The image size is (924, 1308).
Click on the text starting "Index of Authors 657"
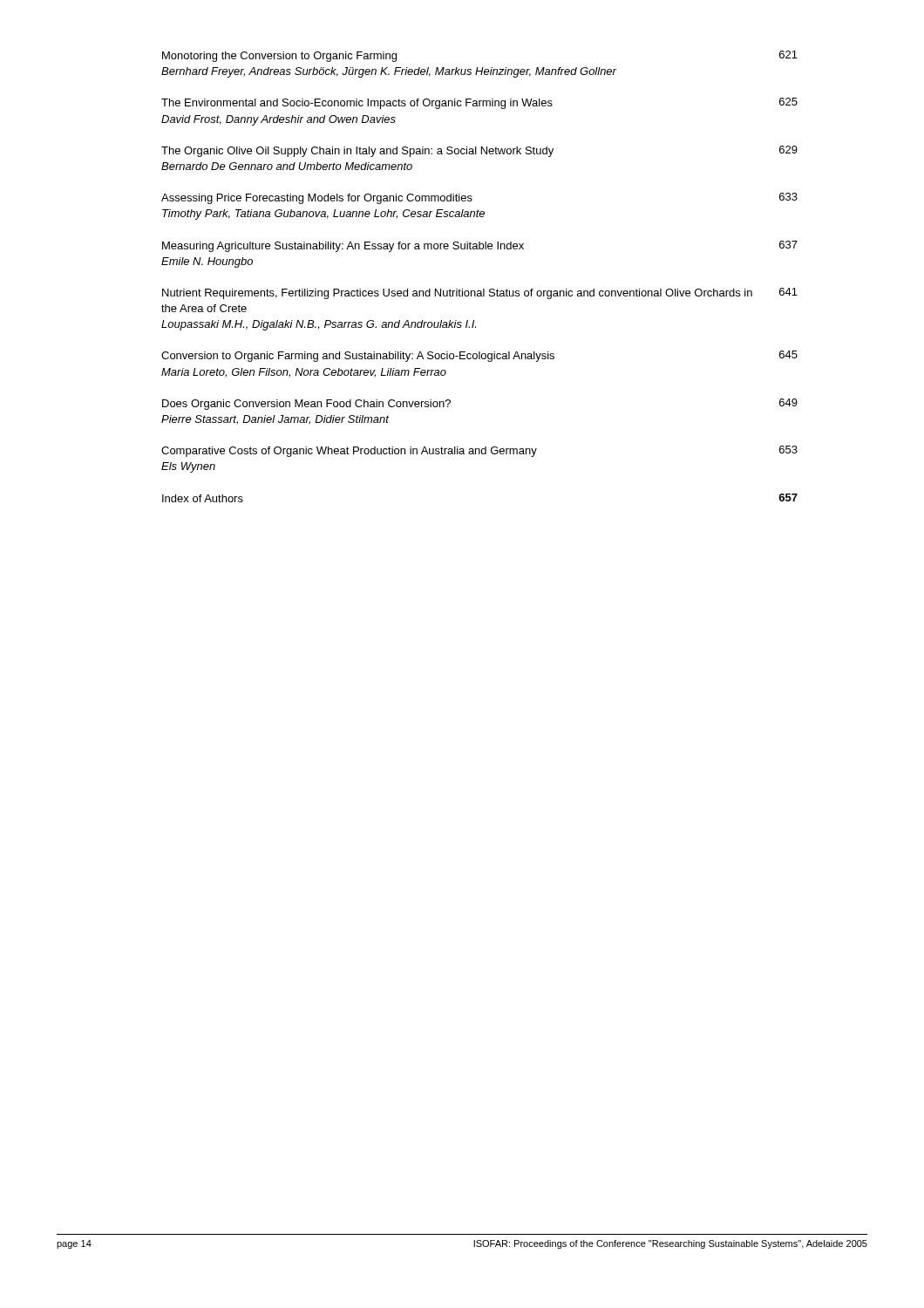point(200,497)
